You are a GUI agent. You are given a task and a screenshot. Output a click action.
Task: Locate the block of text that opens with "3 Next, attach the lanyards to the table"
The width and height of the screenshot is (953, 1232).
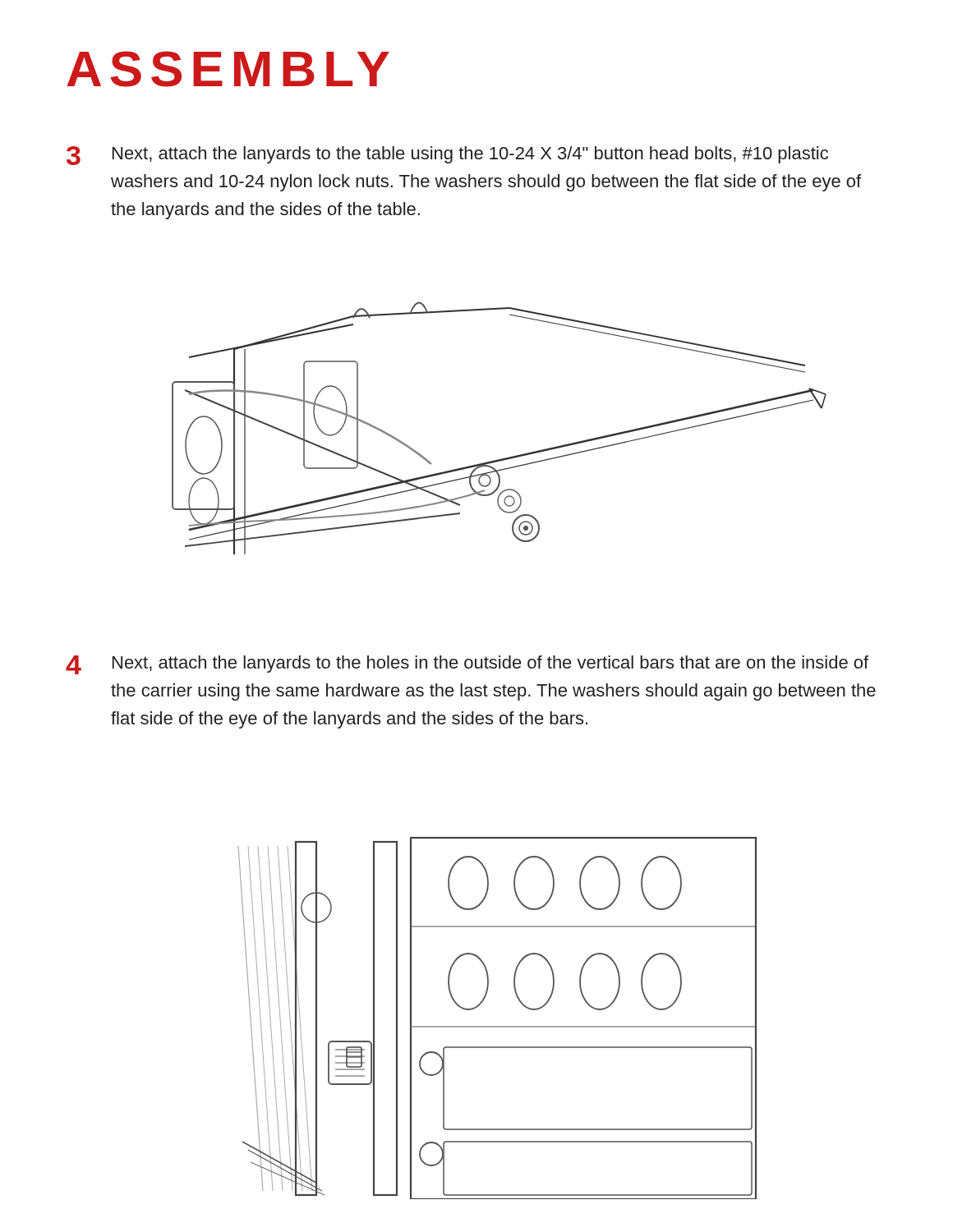pyautogui.click(x=476, y=182)
